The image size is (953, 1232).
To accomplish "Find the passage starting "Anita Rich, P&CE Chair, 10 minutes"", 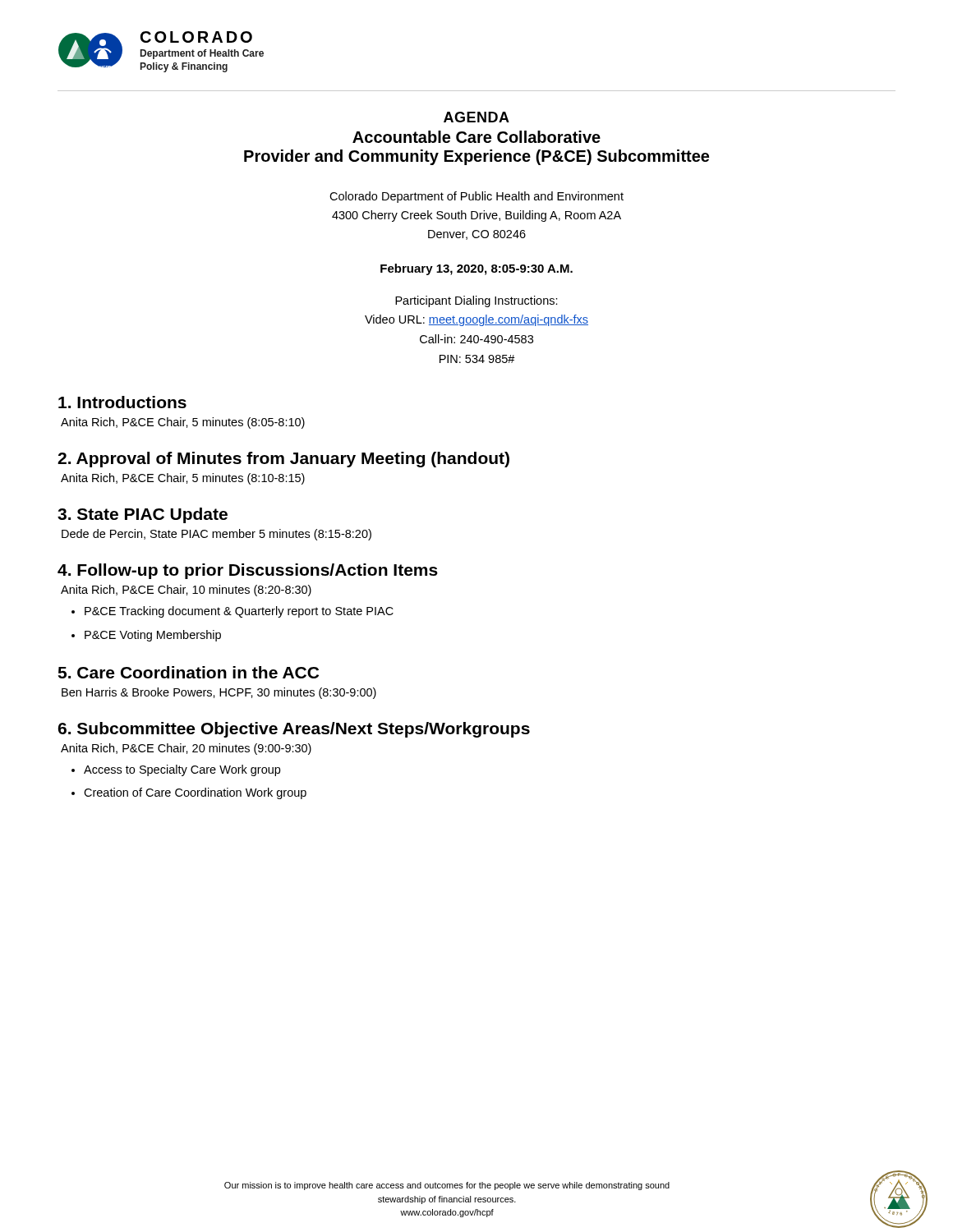I will tap(186, 590).
